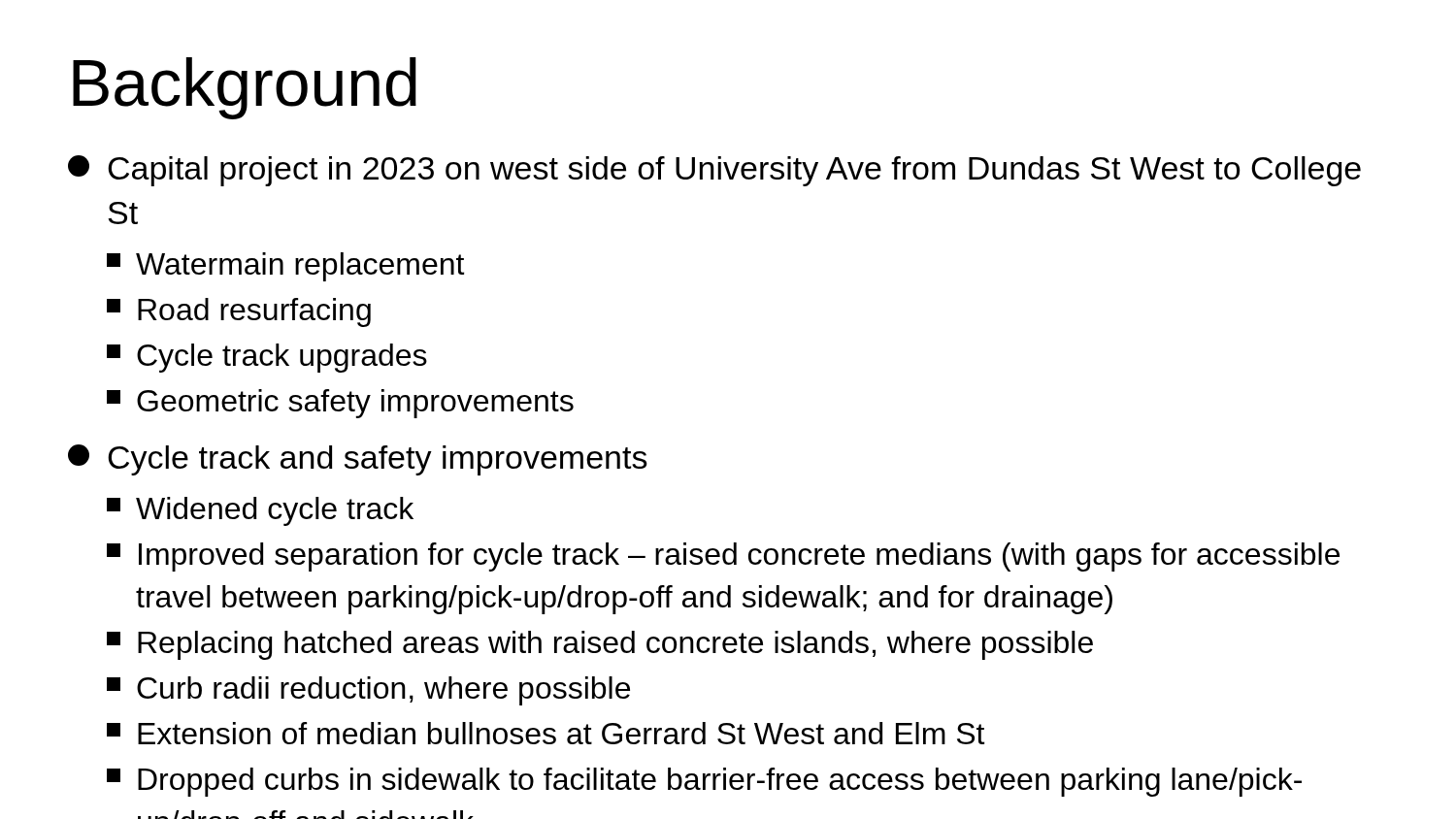Select the list item that says "Curb radii reduction, where possible"
Image resolution: width=1456 pixels, height=819 pixels.
[368, 691]
